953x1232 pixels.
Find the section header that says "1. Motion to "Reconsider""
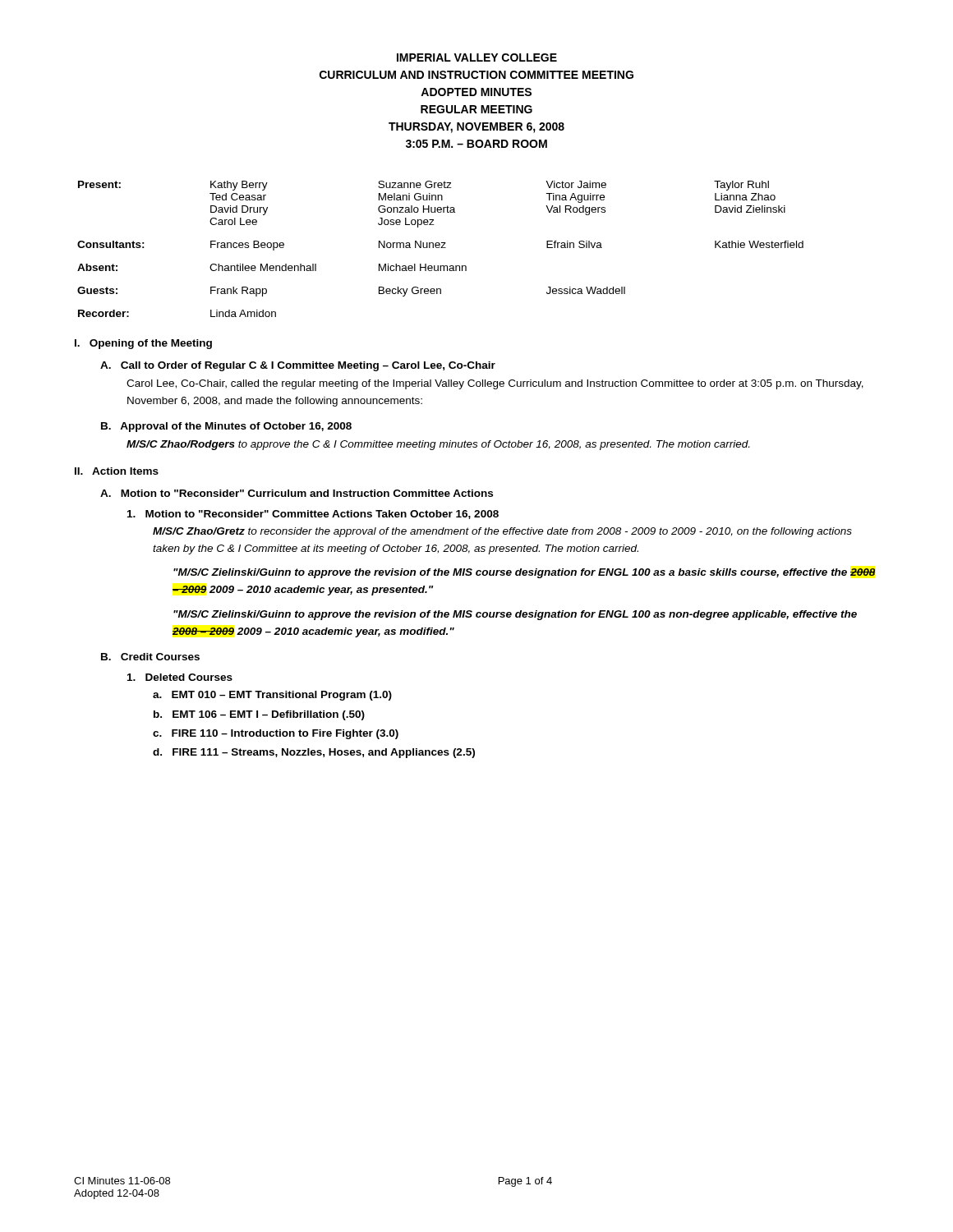(x=313, y=513)
